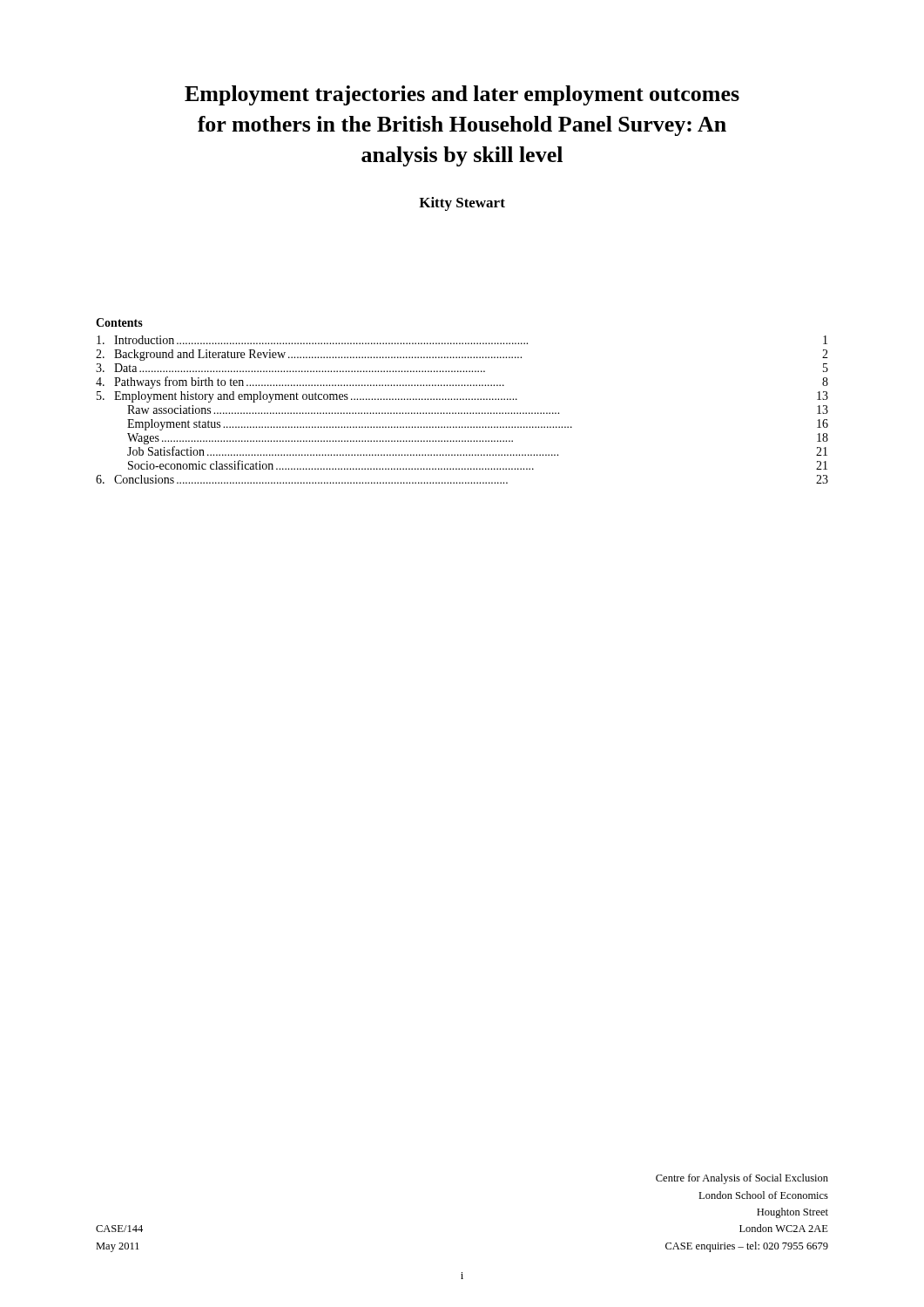This screenshot has width=924, height=1307.
Task: Where does it say "Kitty Stewart"?
Action: 462,203
